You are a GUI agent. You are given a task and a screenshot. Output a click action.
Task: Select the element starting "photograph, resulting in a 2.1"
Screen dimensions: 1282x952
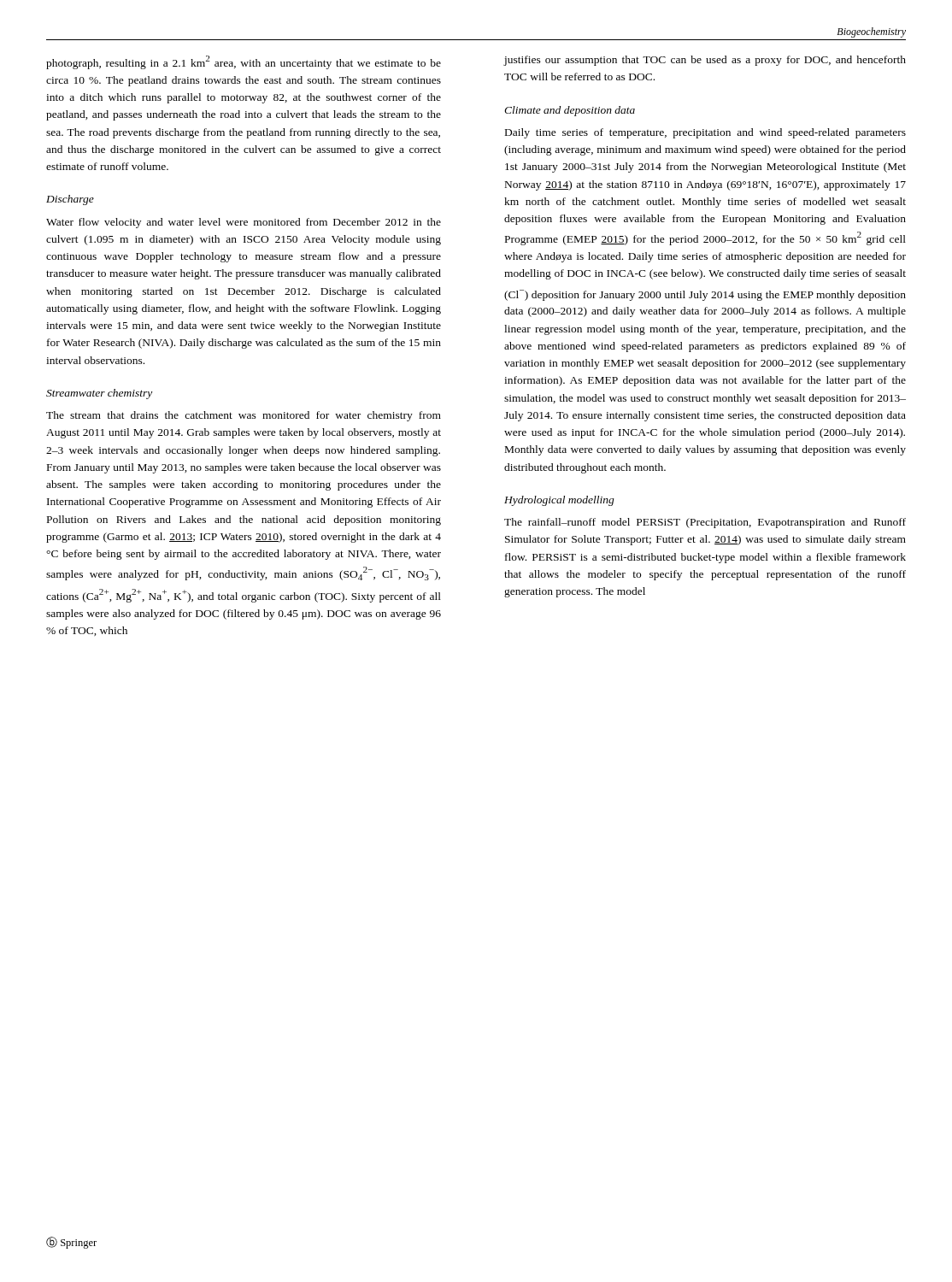[x=244, y=113]
